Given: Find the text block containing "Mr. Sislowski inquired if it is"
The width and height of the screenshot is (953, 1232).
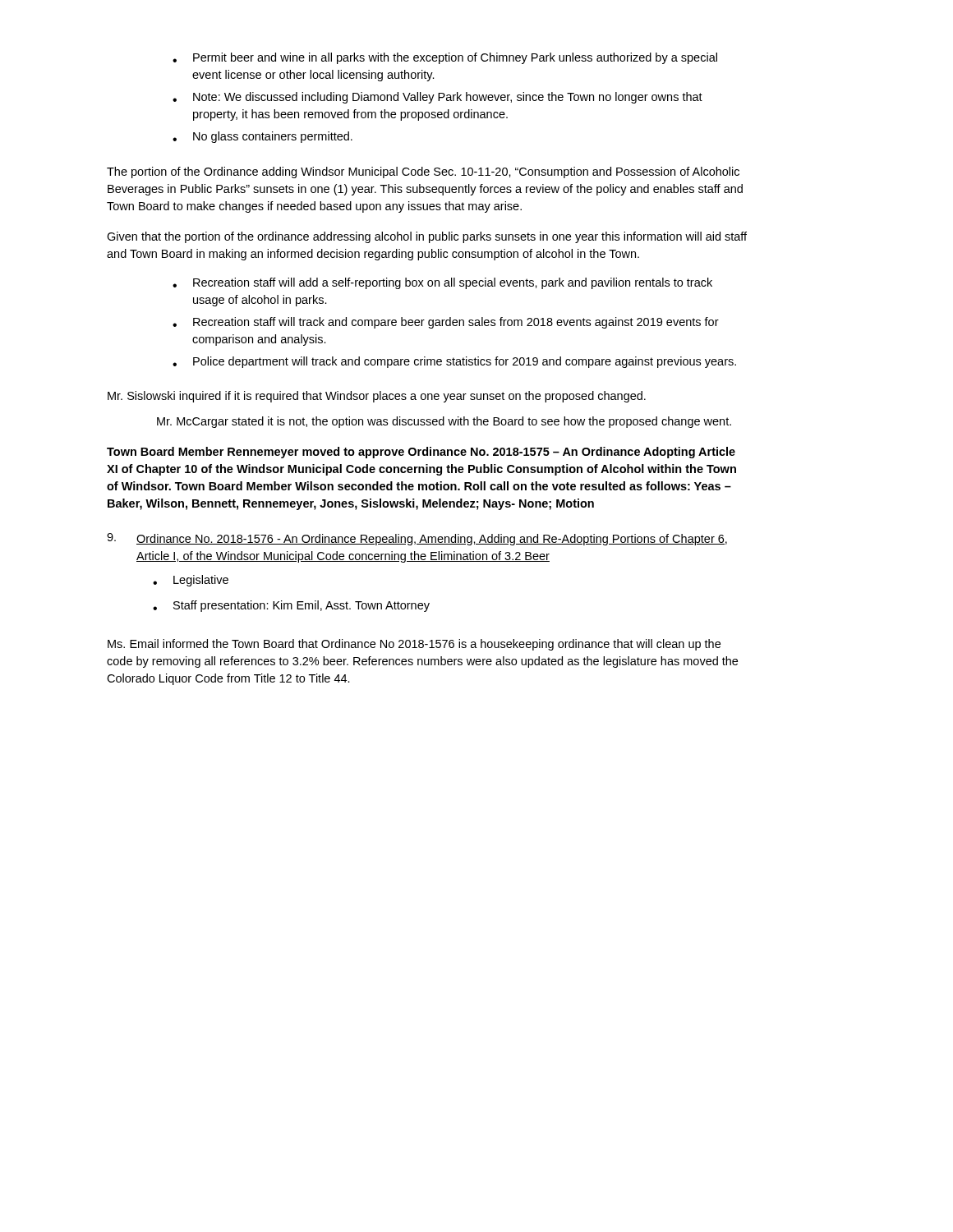Looking at the screenshot, I should (x=377, y=396).
